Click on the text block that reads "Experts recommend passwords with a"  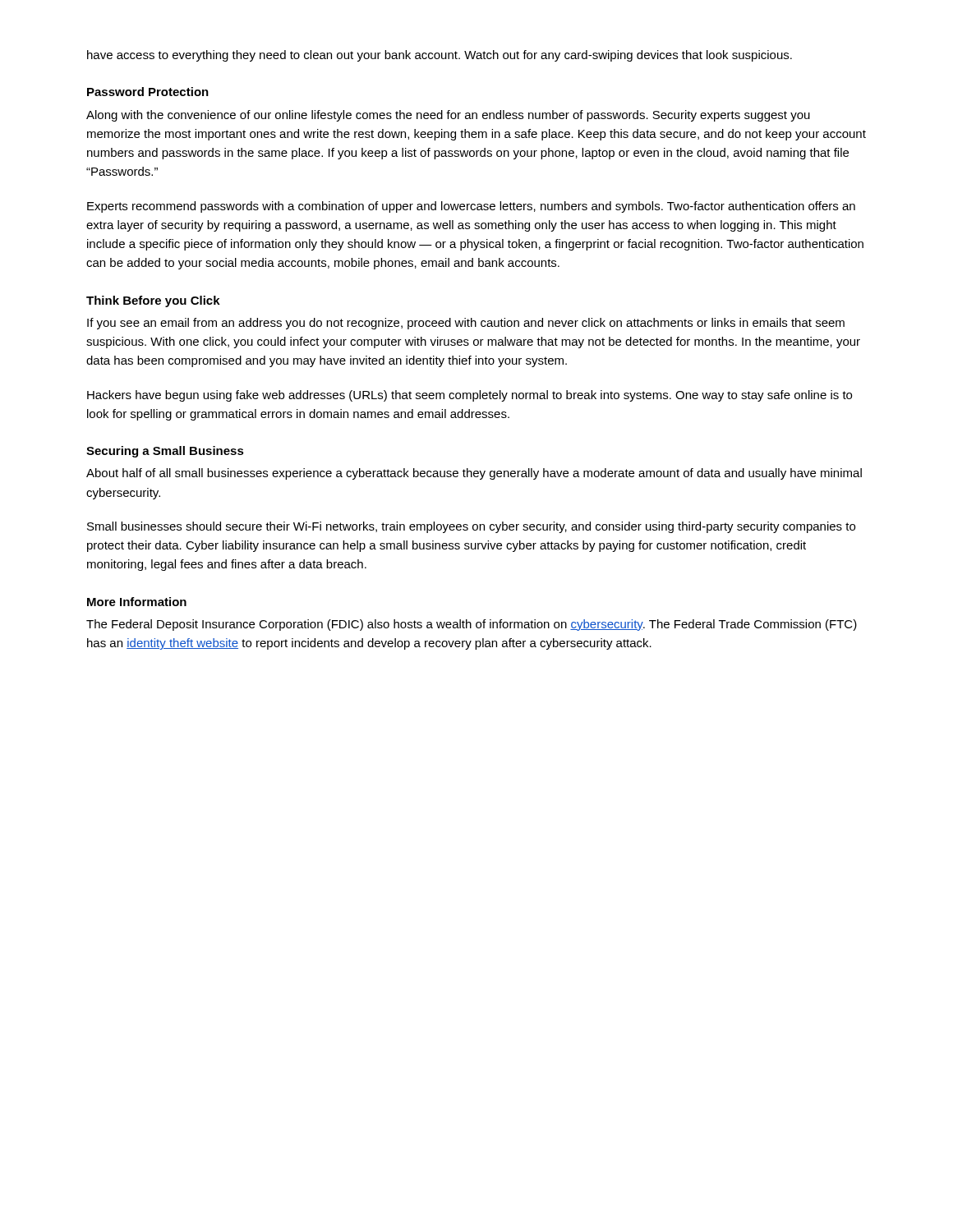(x=475, y=234)
